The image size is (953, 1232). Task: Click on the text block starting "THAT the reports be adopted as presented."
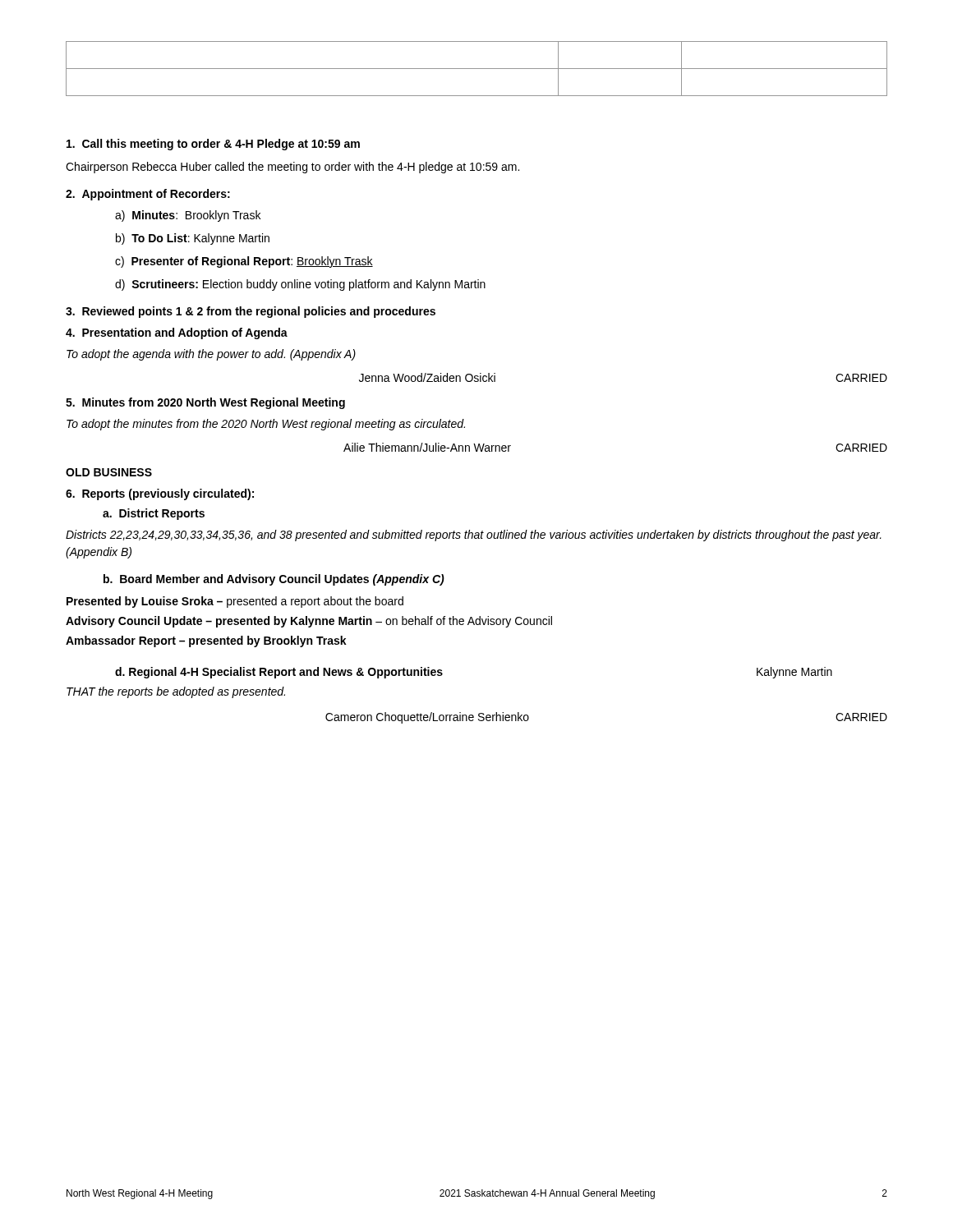click(176, 692)
